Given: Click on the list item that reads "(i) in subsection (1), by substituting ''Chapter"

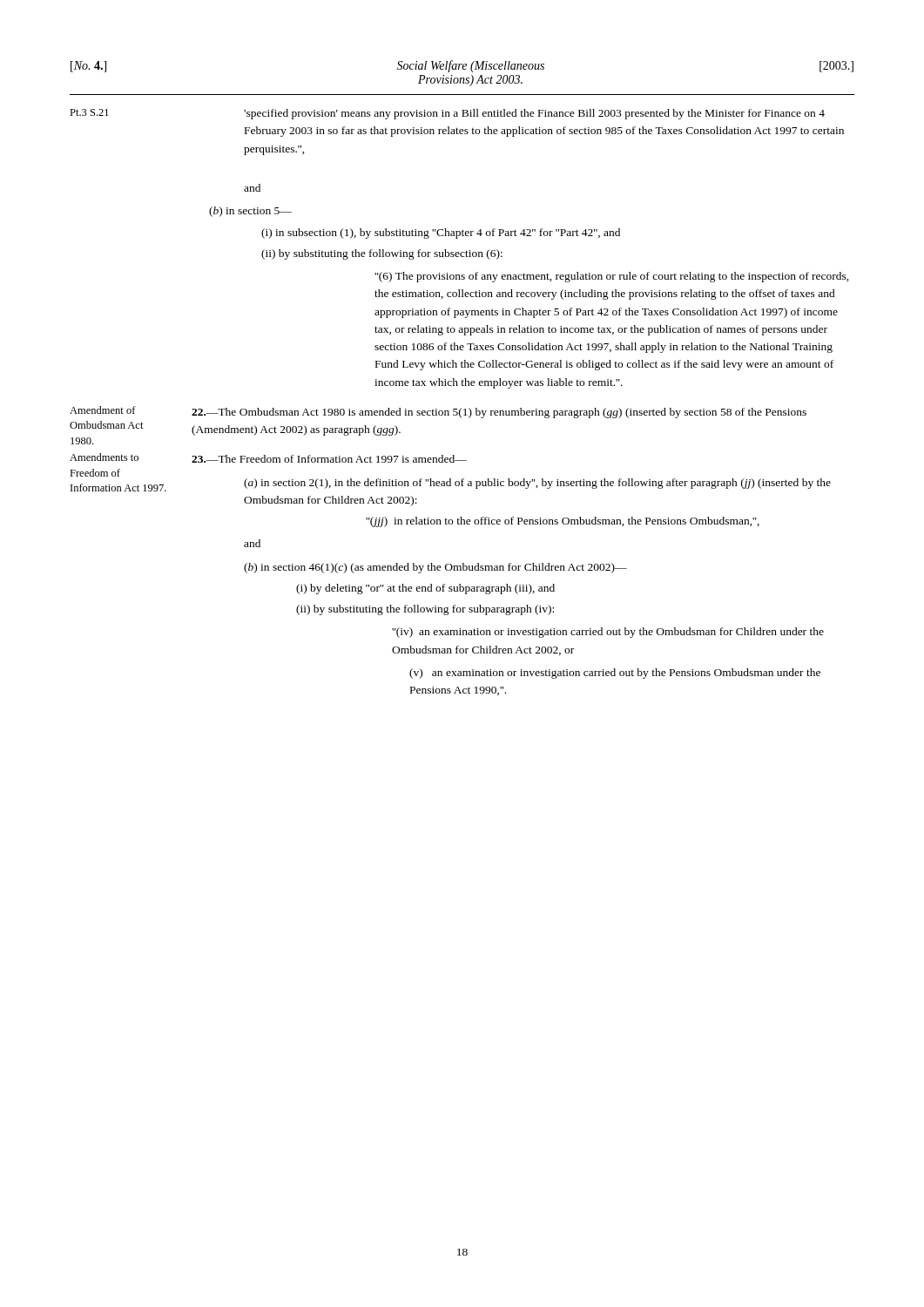Looking at the screenshot, I should (558, 232).
